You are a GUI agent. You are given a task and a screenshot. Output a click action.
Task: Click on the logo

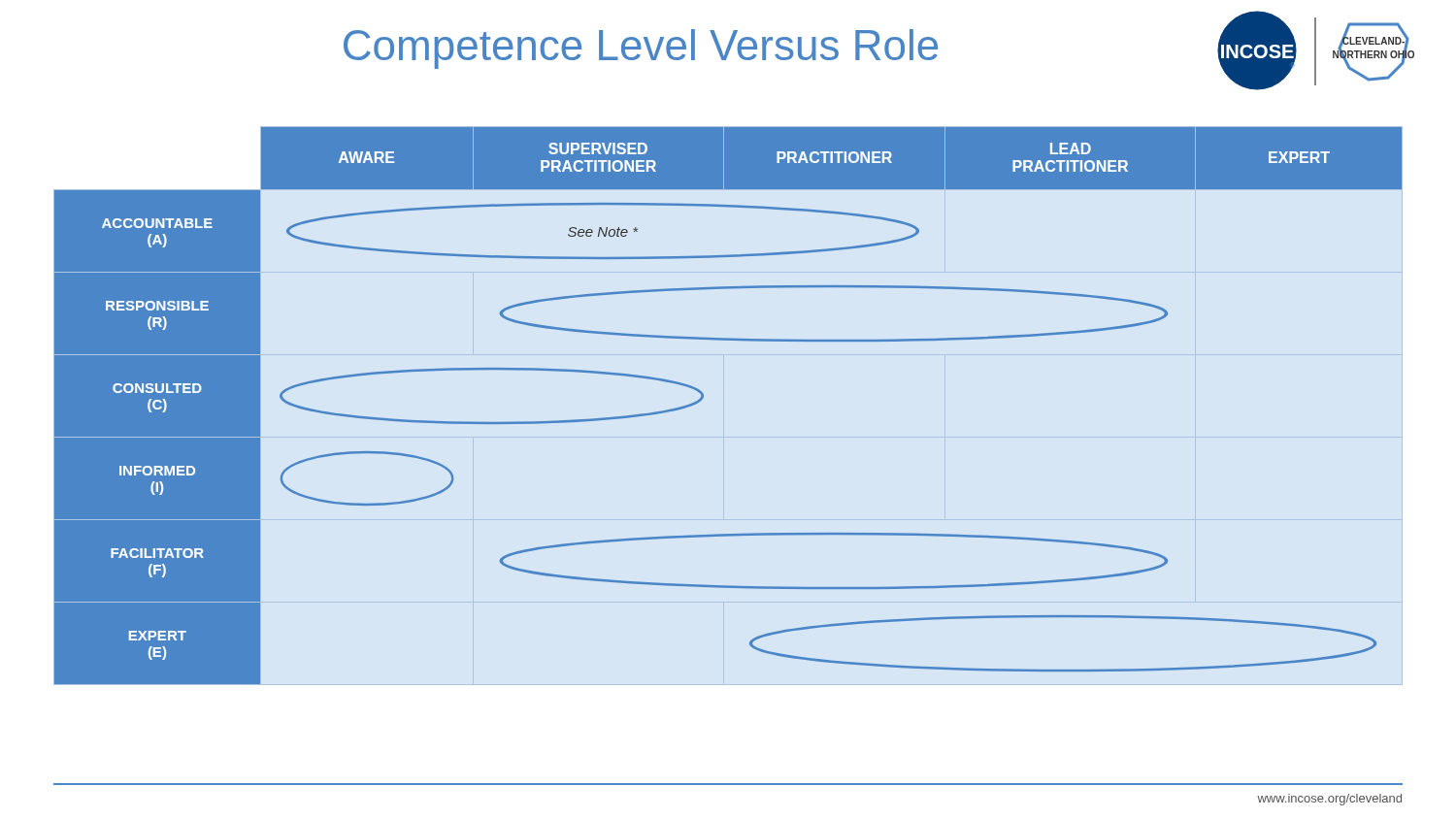tap(1315, 51)
